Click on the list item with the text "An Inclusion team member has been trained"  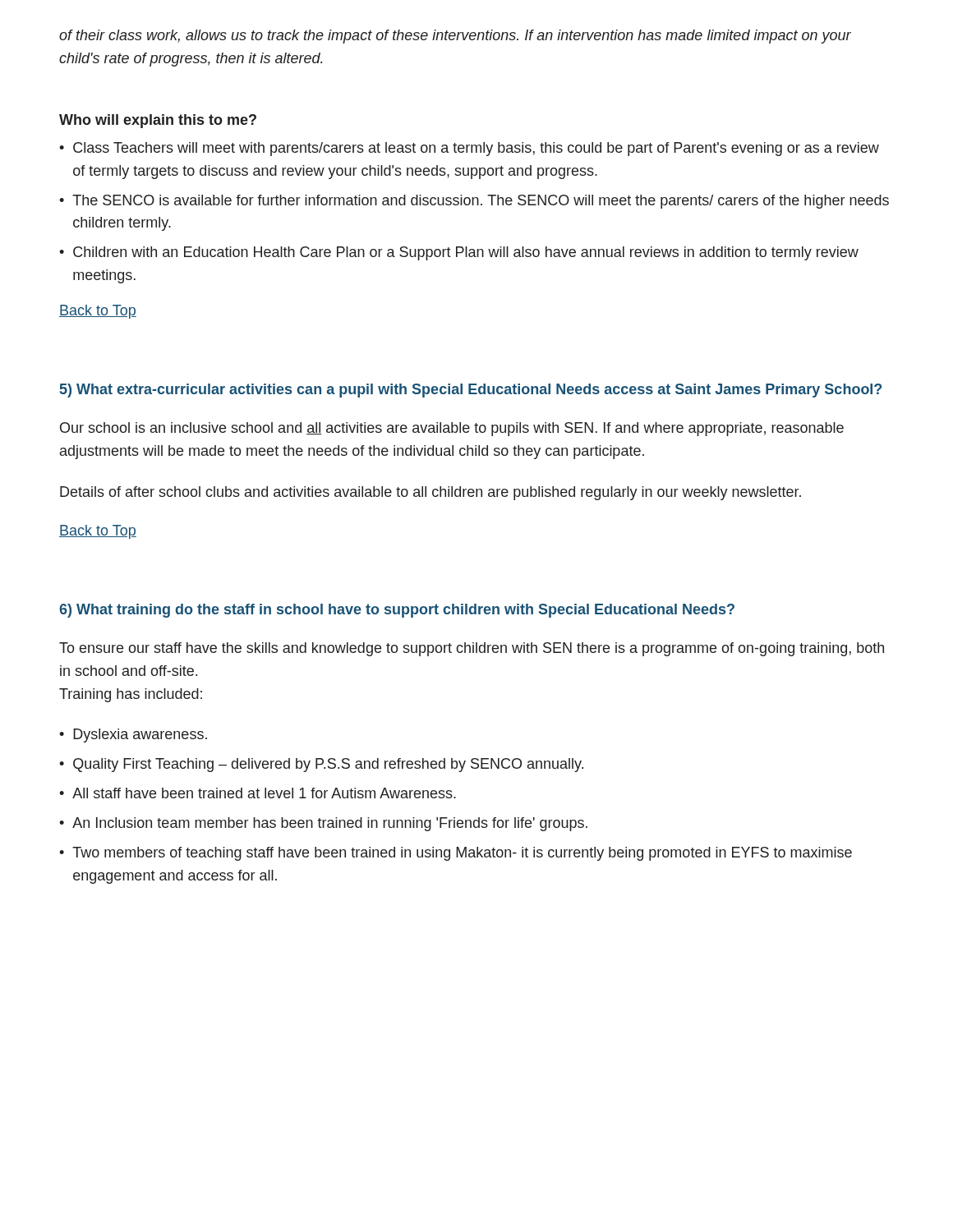point(331,823)
